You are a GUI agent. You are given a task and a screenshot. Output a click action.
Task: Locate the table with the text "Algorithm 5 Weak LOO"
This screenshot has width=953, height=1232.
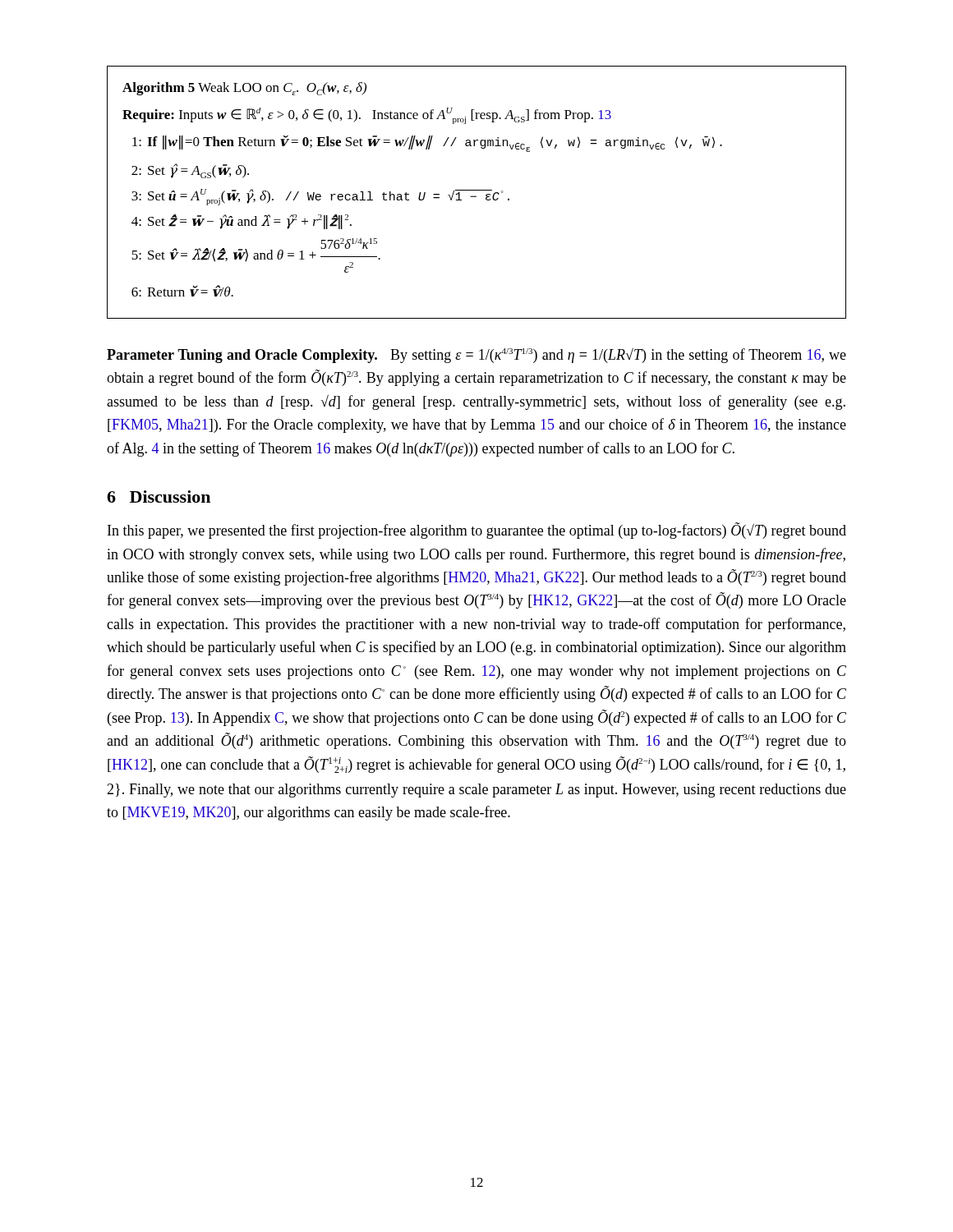click(476, 192)
